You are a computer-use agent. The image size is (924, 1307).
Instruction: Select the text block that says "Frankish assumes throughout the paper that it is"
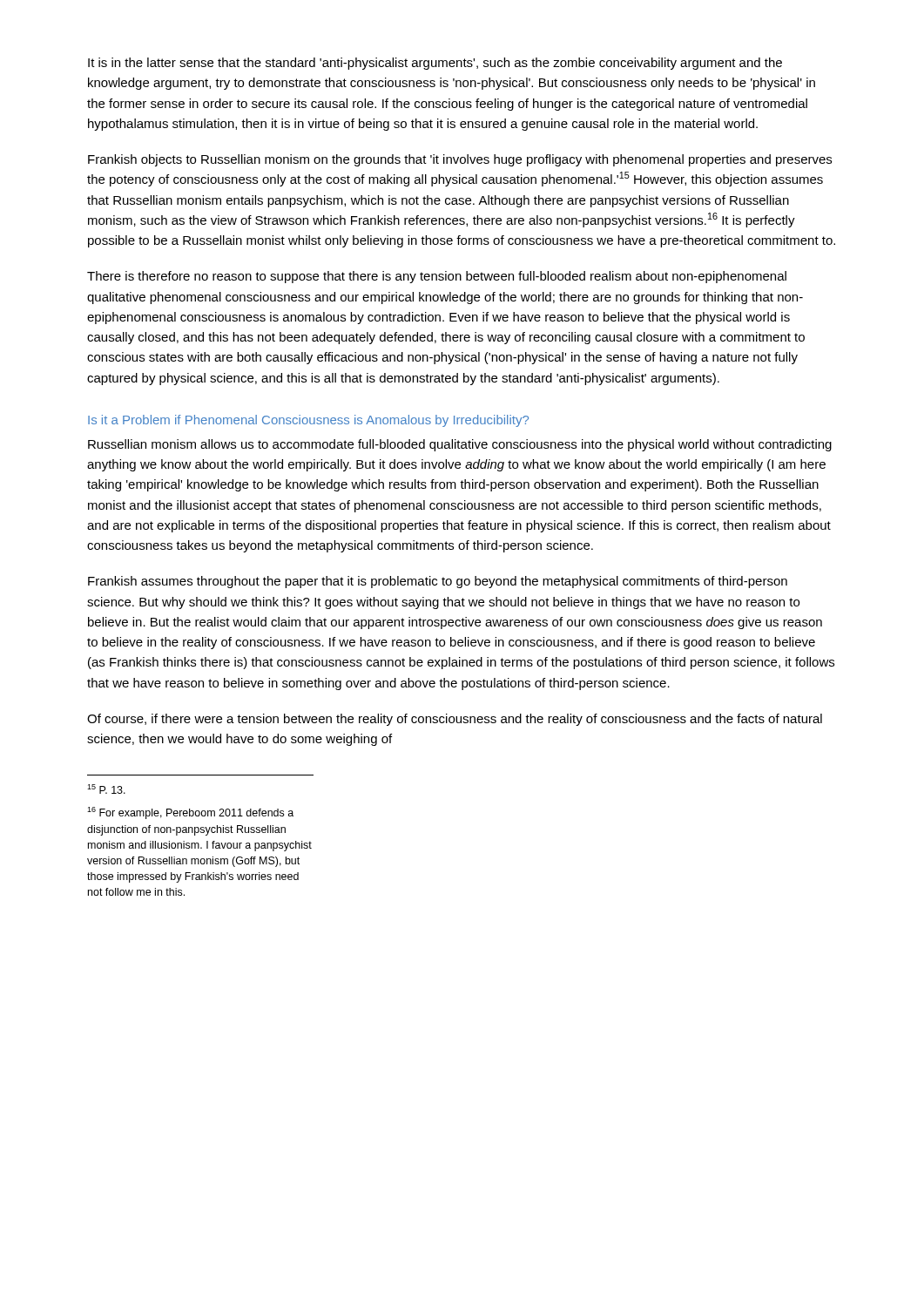(461, 632)
